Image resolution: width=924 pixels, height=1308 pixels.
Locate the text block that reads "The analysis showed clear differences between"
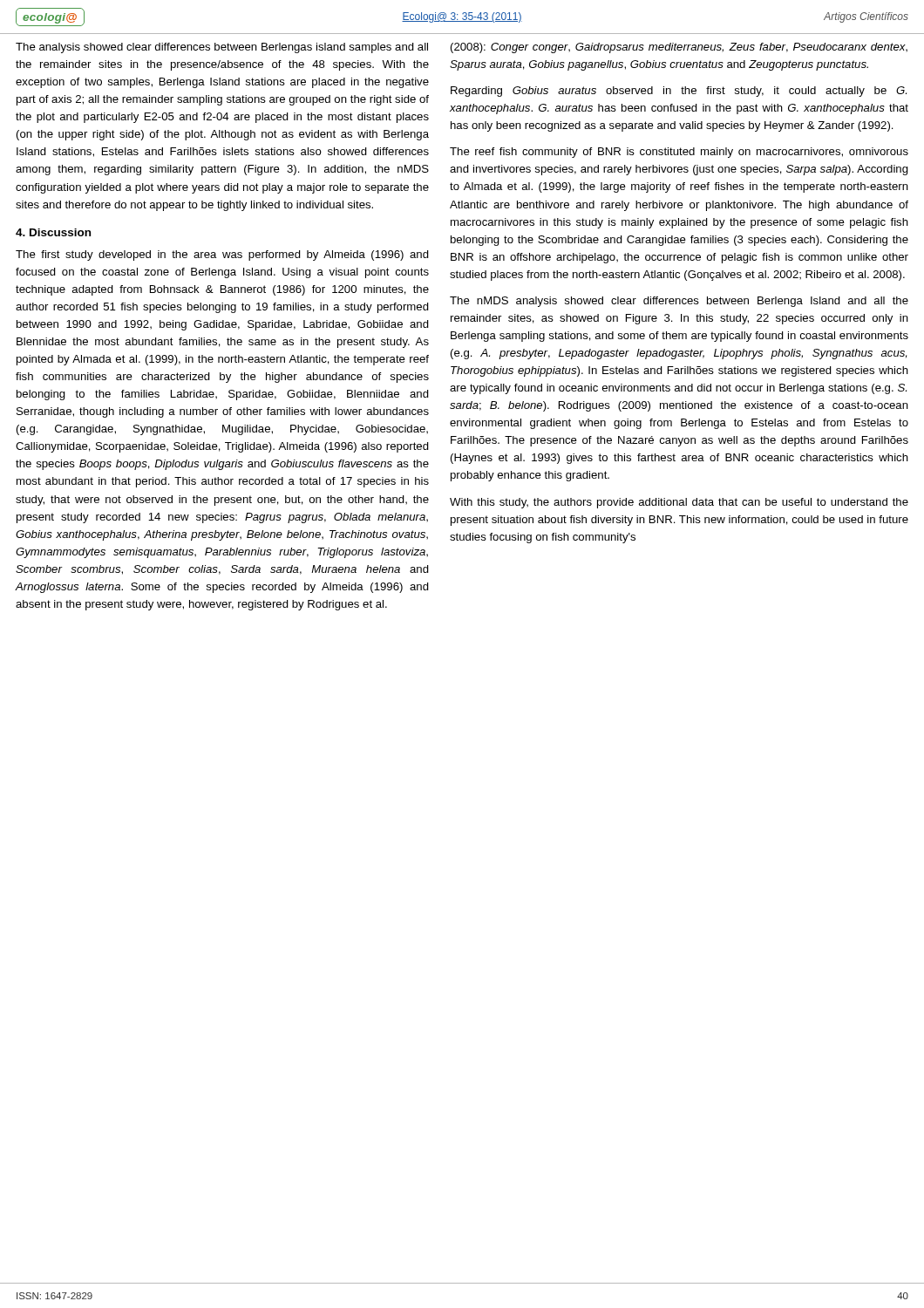(x=222, y=125)
